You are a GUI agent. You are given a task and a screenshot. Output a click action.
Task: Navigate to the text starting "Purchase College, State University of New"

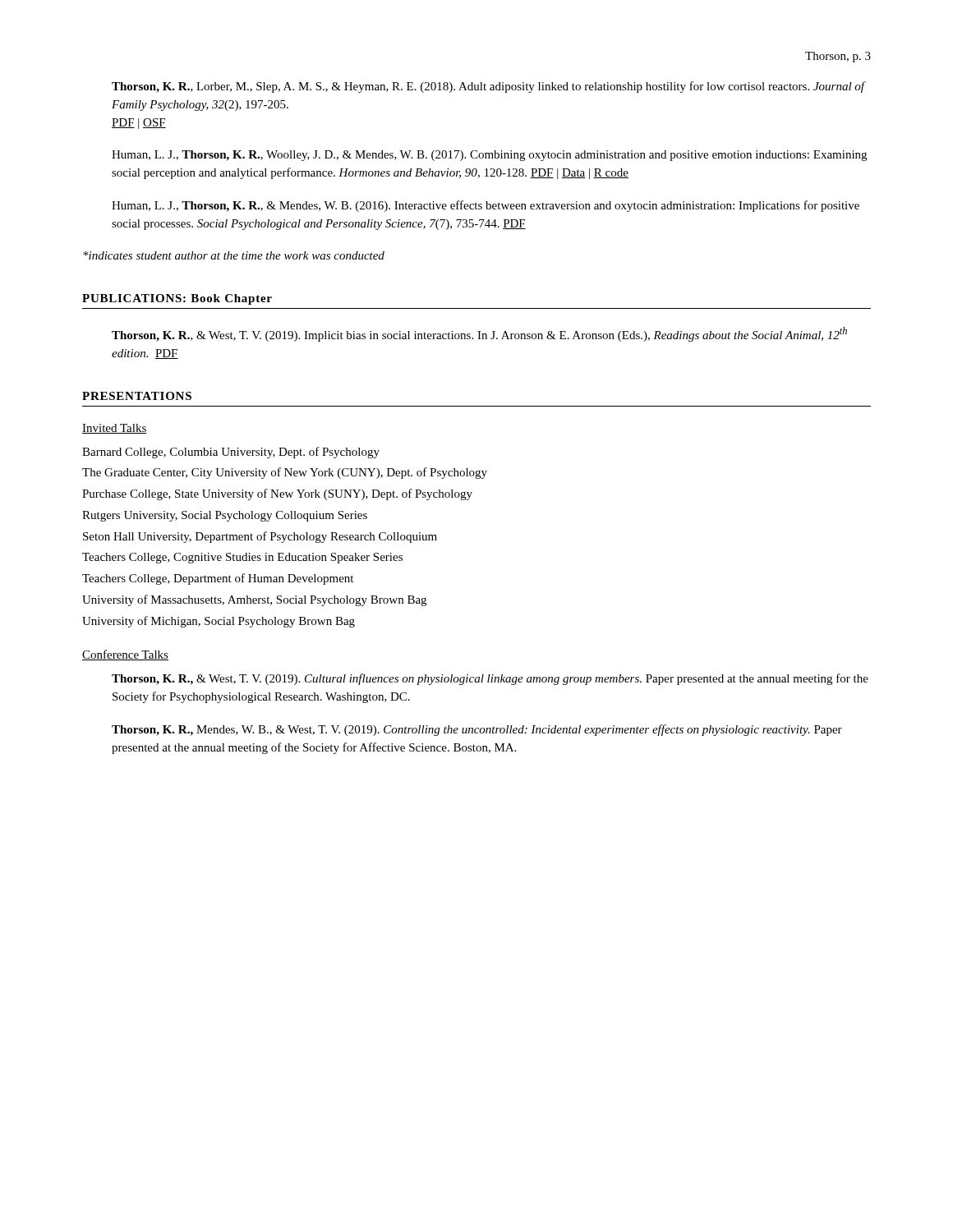click(277, 494)
